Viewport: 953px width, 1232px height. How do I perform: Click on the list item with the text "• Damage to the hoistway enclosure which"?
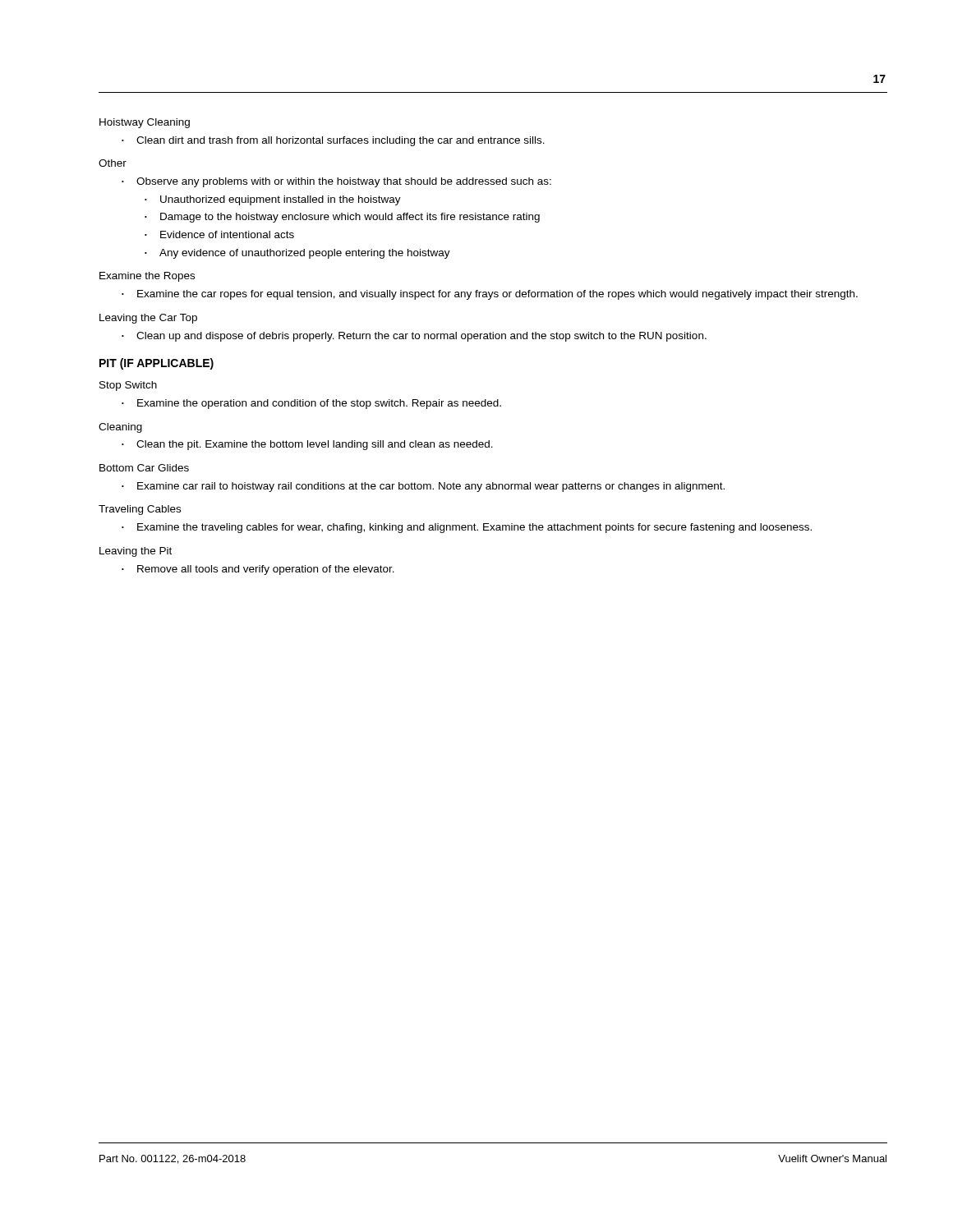[x=516, y=217]
